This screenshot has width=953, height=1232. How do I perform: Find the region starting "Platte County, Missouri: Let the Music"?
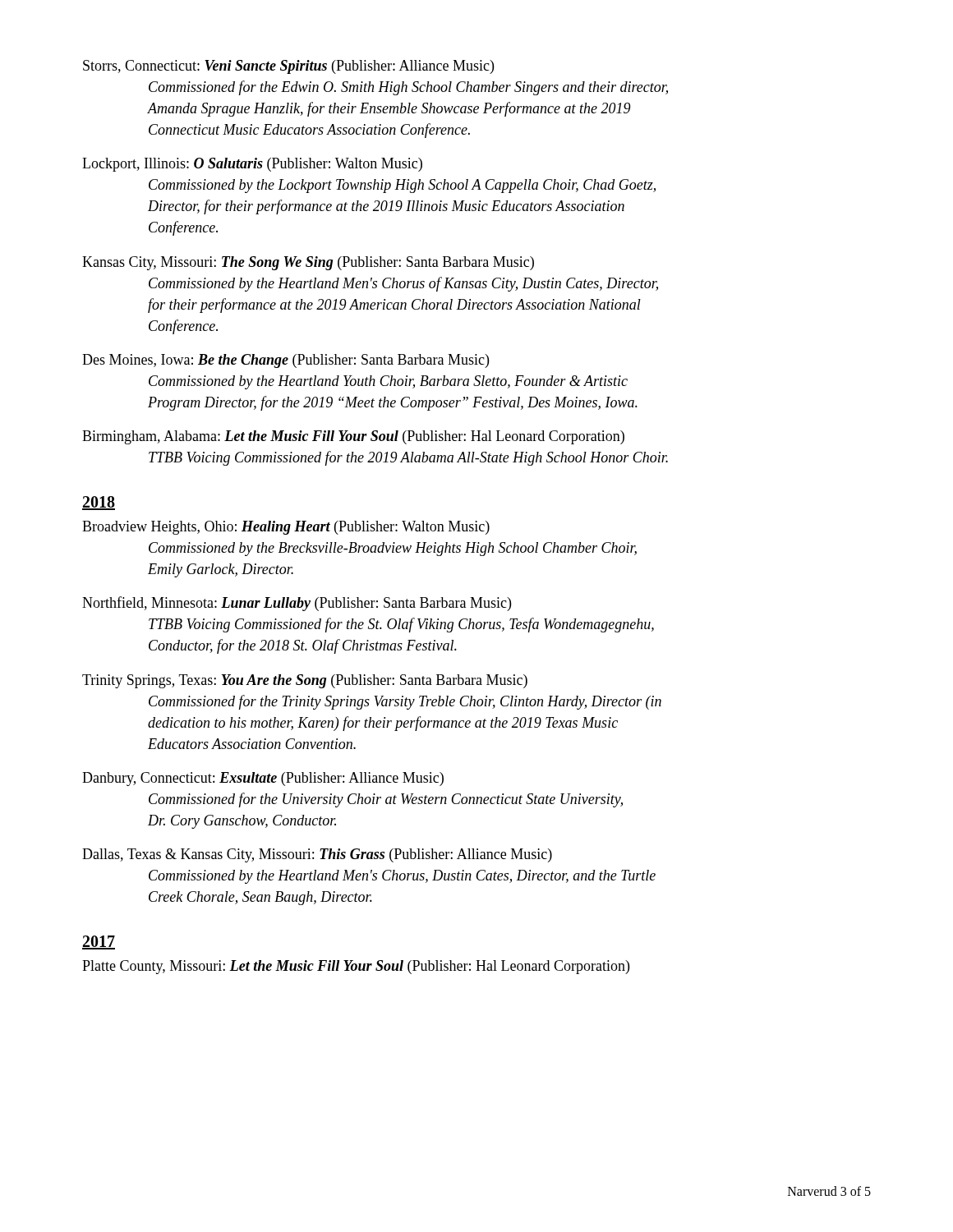(476, 966)
